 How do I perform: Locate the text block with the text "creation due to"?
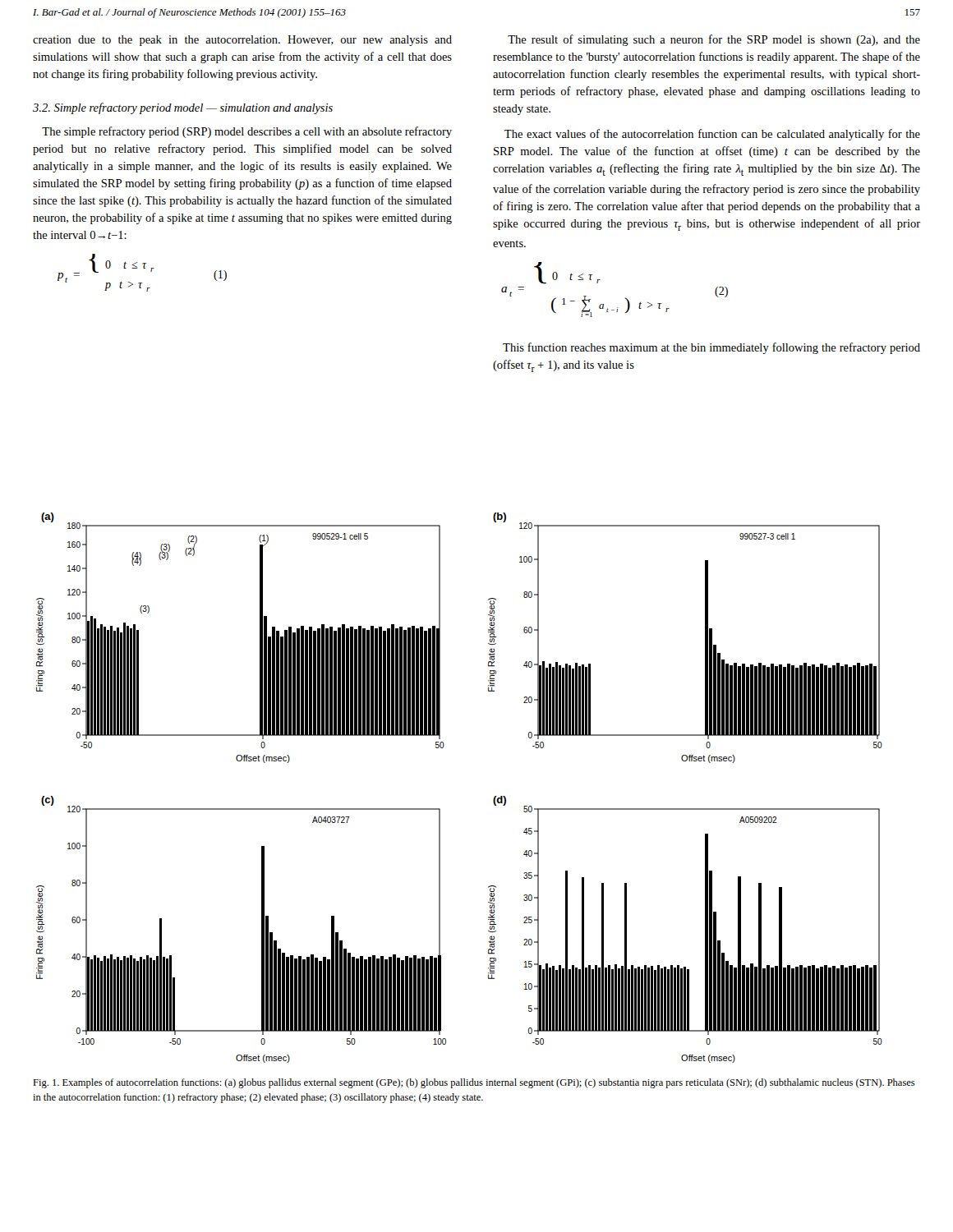(242, 57)
